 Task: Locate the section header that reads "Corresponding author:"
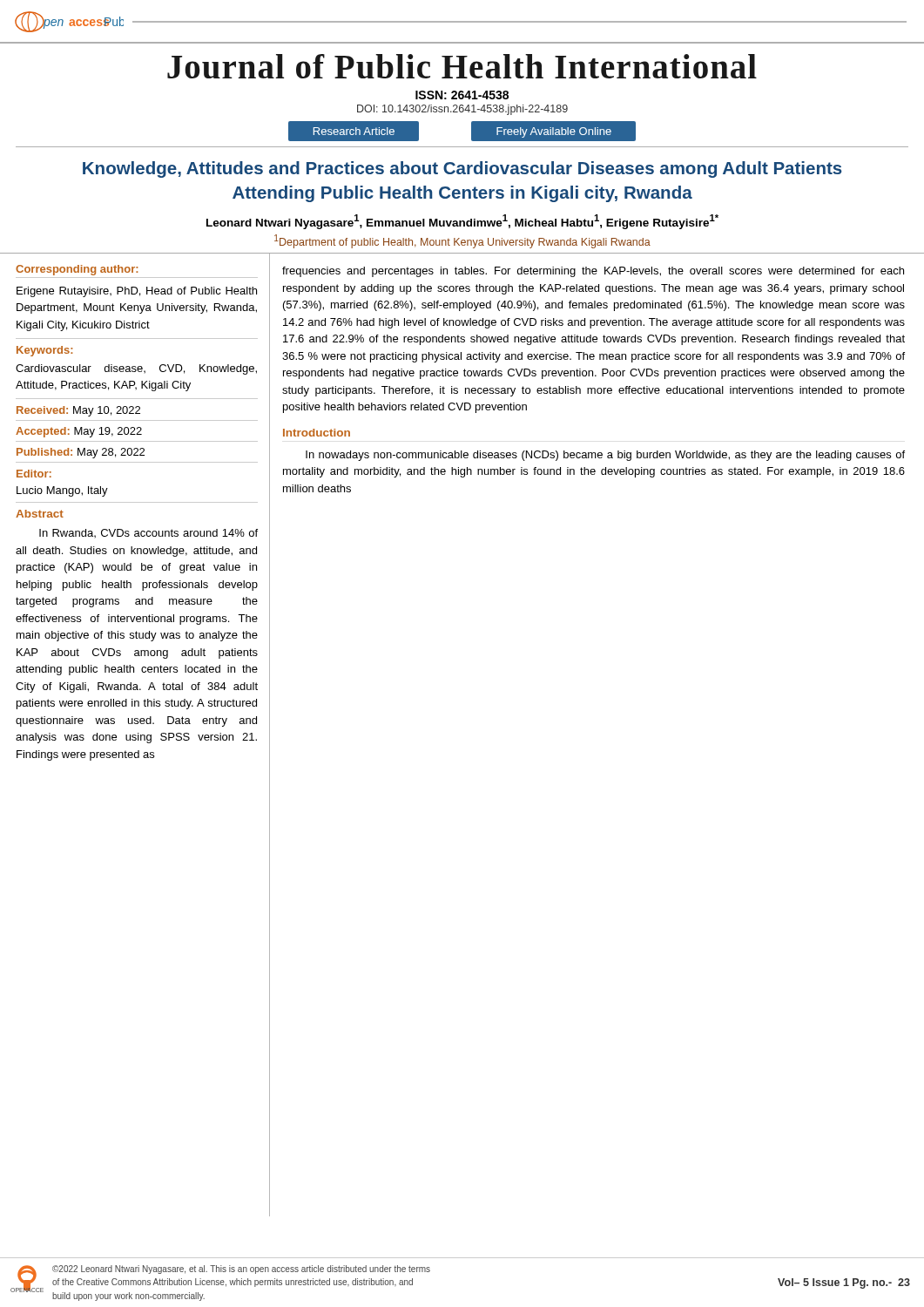coord(77,269)
